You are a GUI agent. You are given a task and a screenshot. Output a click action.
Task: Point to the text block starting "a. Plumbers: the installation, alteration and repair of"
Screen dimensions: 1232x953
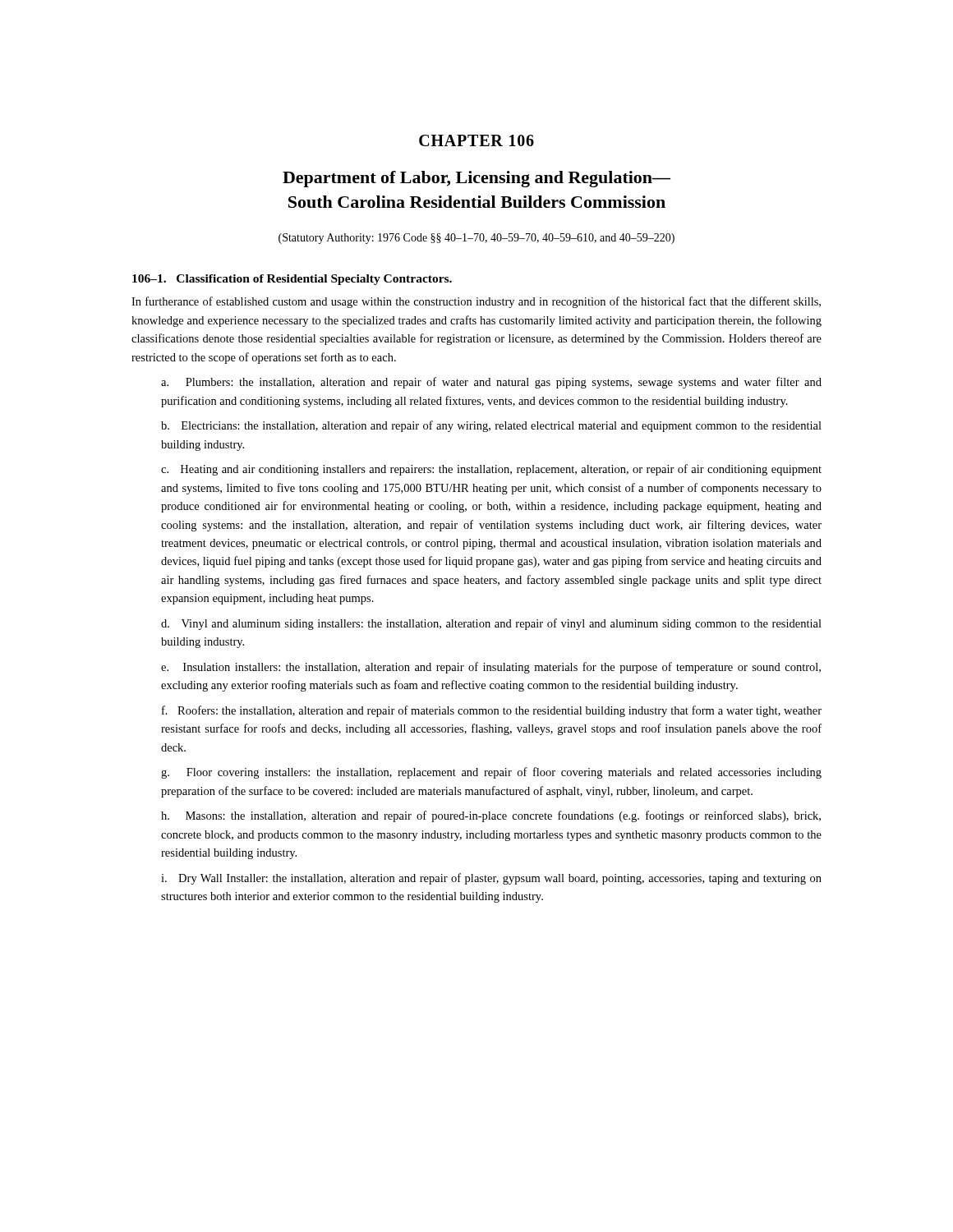tap(491, 391)
